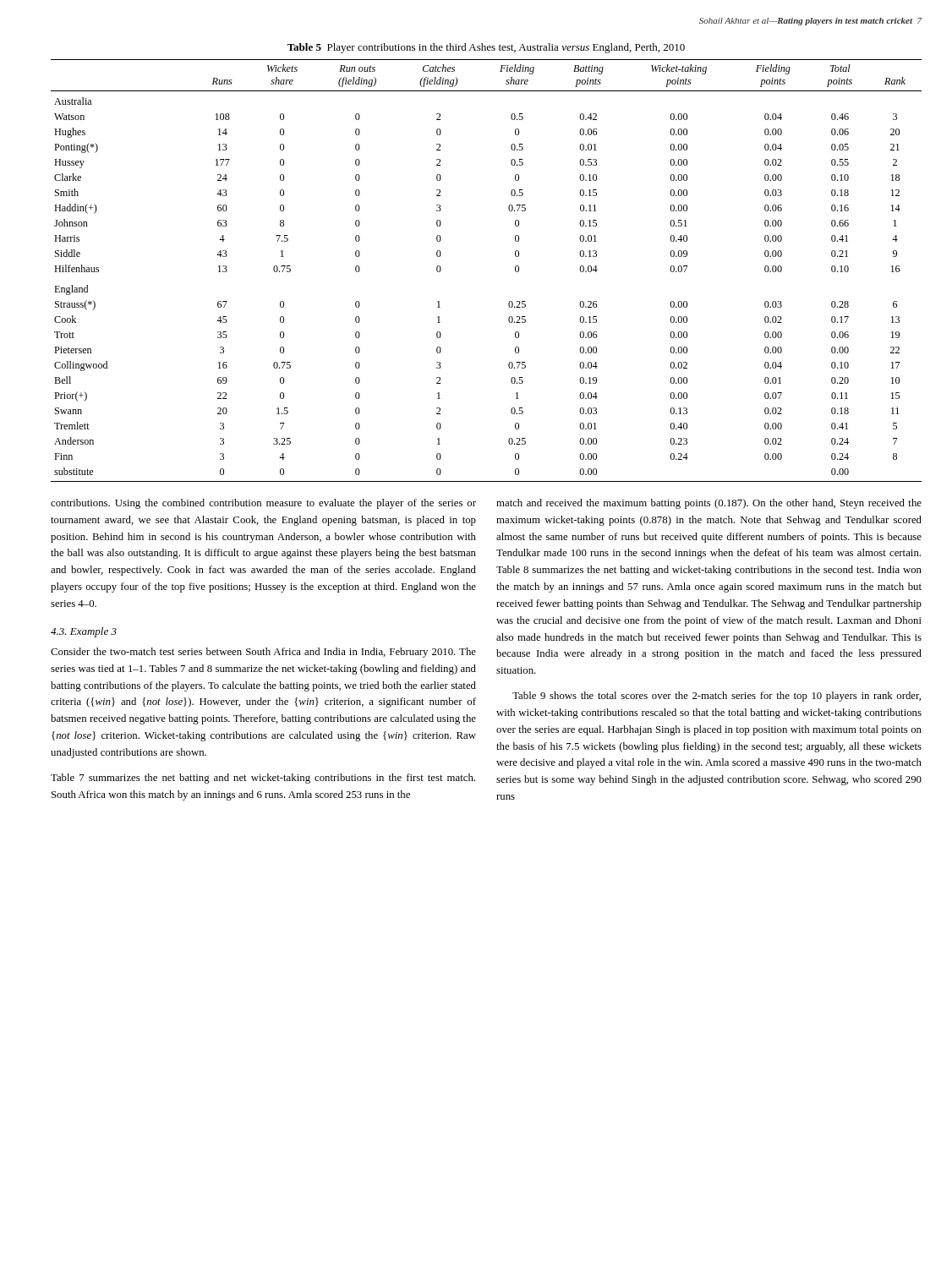Select the caption that reads "Table 5 Player"
Viewport: 952px width, 1268px height.
click(x=486, y=47)
